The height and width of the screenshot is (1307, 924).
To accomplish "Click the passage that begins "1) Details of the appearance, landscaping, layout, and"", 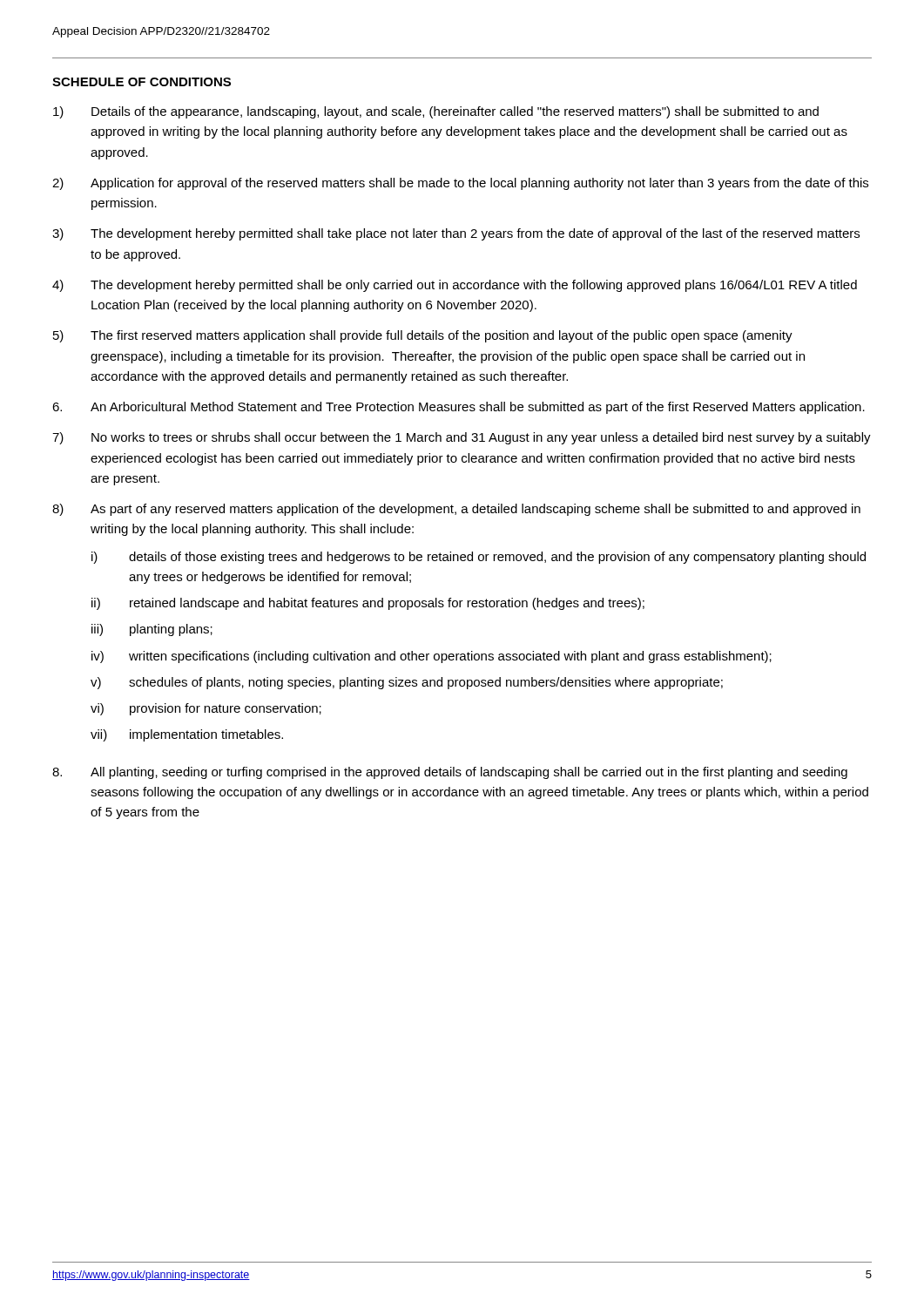I will click(462, 131).
